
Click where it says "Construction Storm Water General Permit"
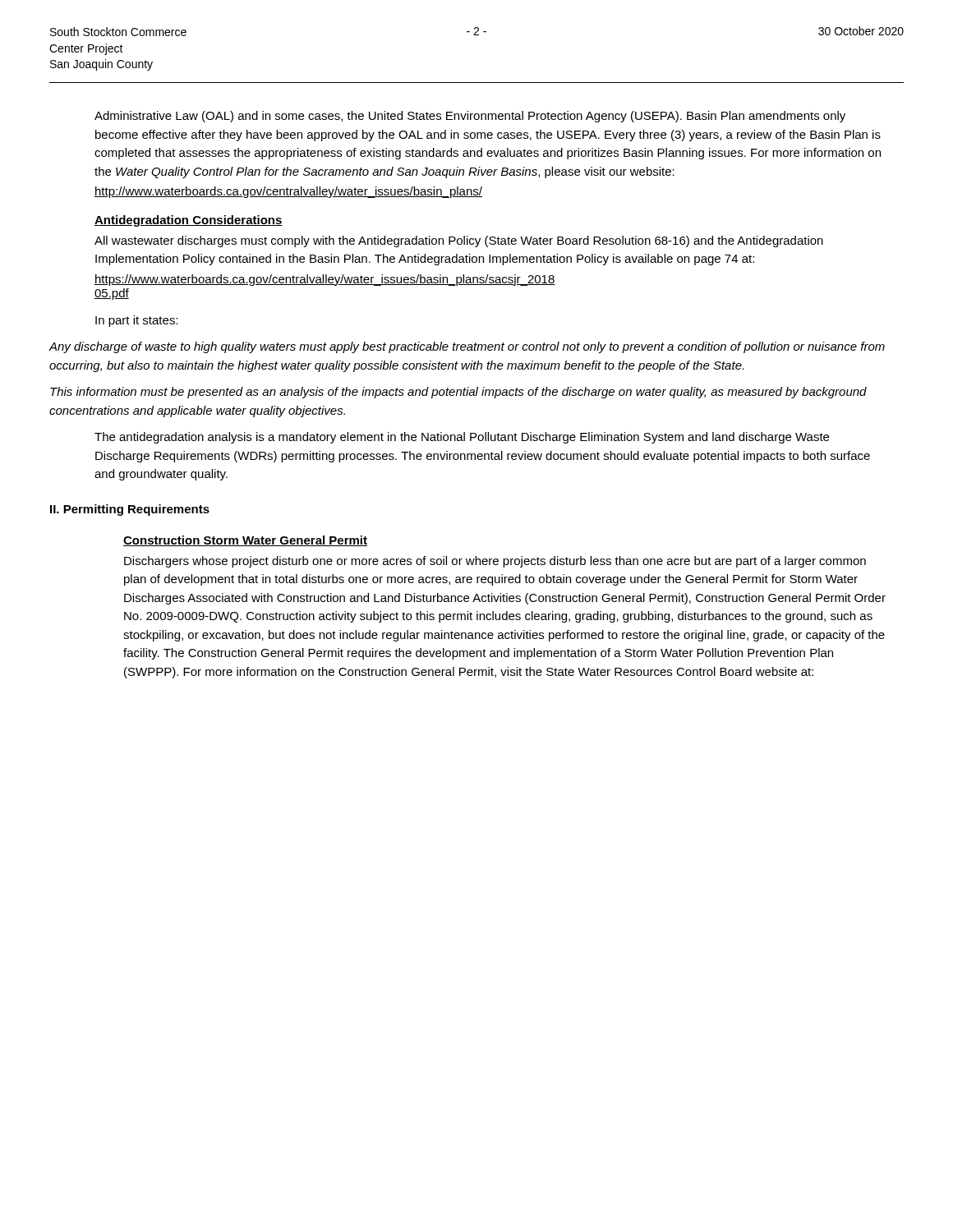pyautogui.click(x=245, y=541)
